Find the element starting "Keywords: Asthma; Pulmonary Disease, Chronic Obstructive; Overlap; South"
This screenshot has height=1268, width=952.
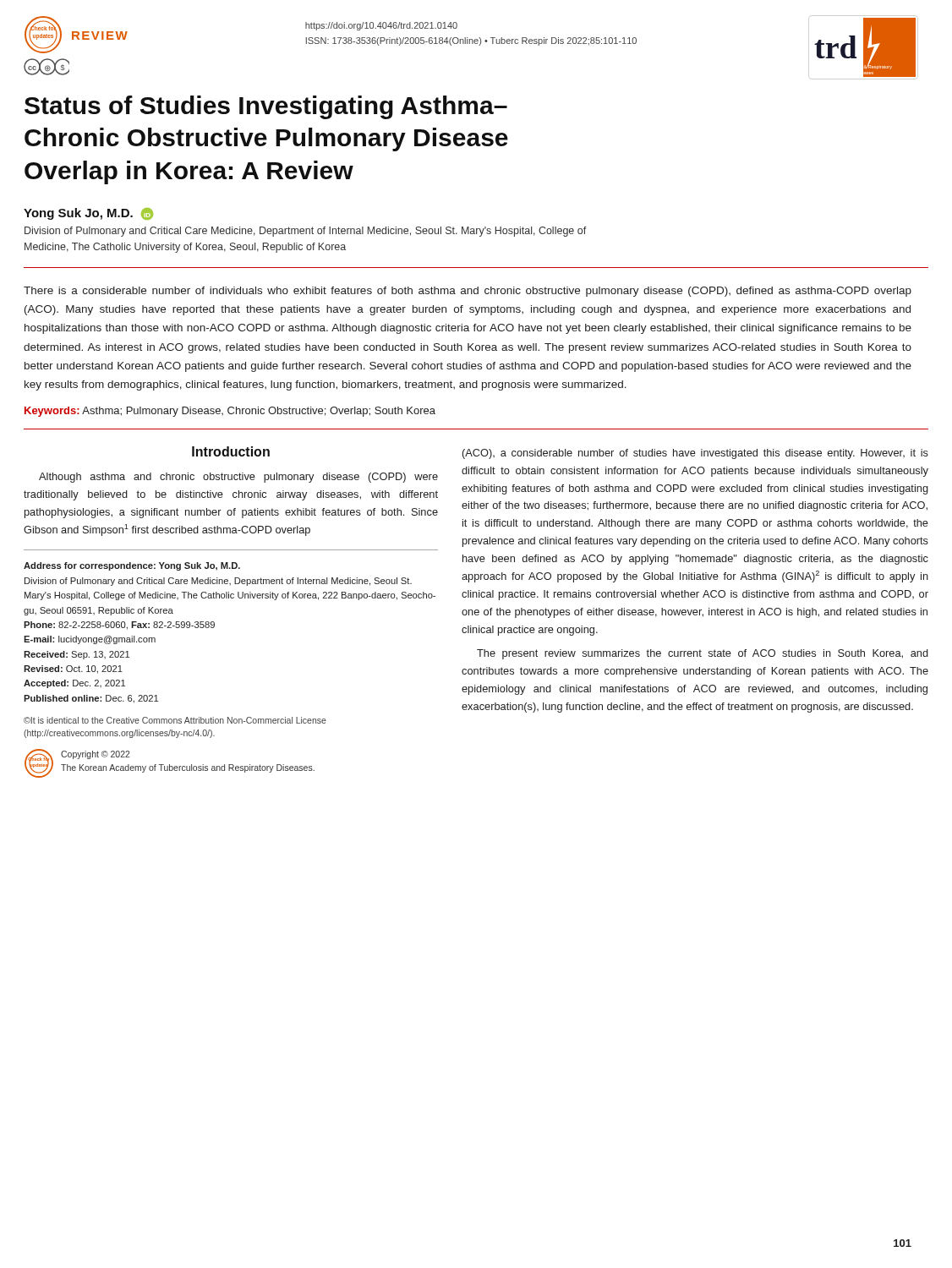(230, 411)
